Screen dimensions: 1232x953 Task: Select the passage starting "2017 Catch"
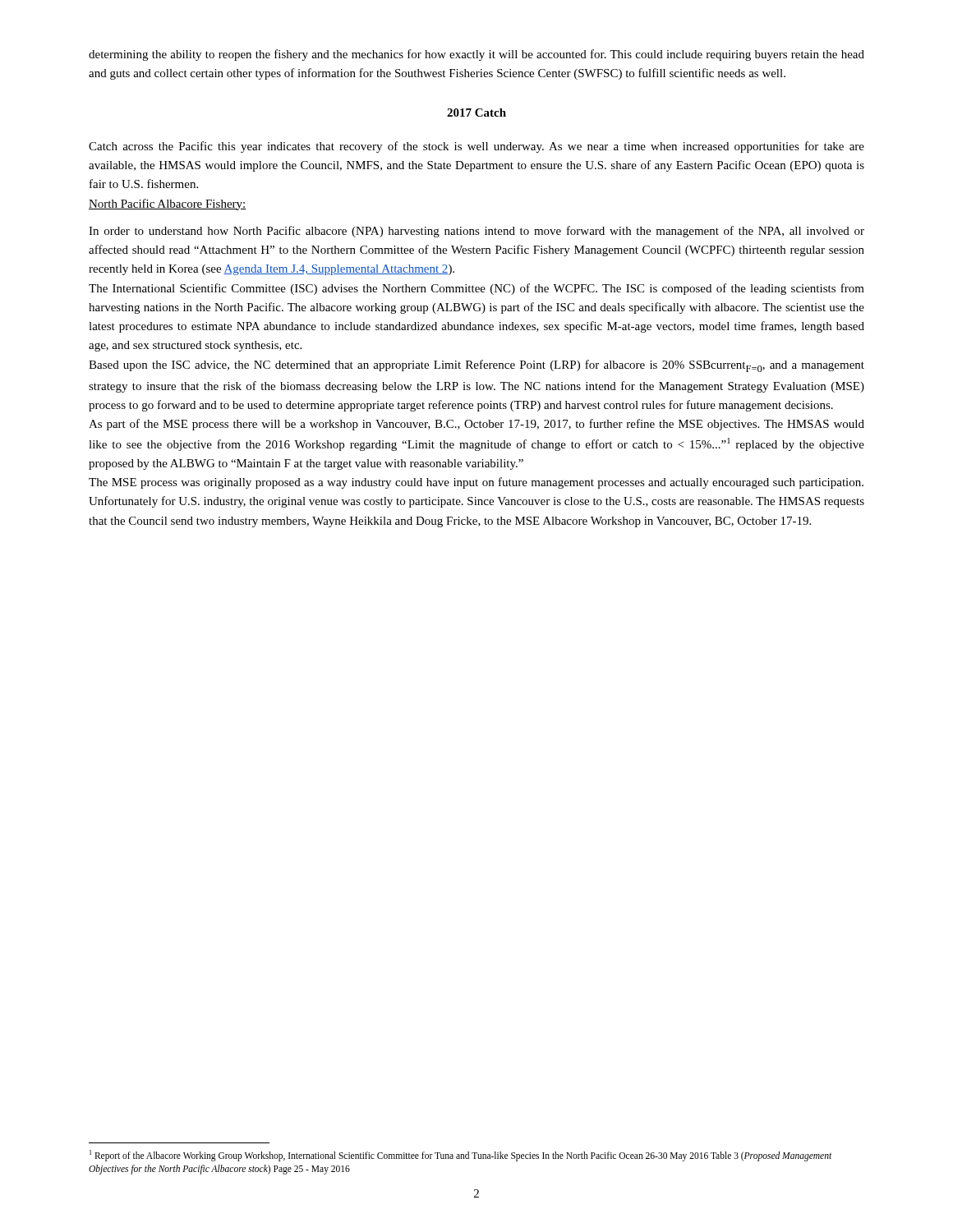click(476, 113)
